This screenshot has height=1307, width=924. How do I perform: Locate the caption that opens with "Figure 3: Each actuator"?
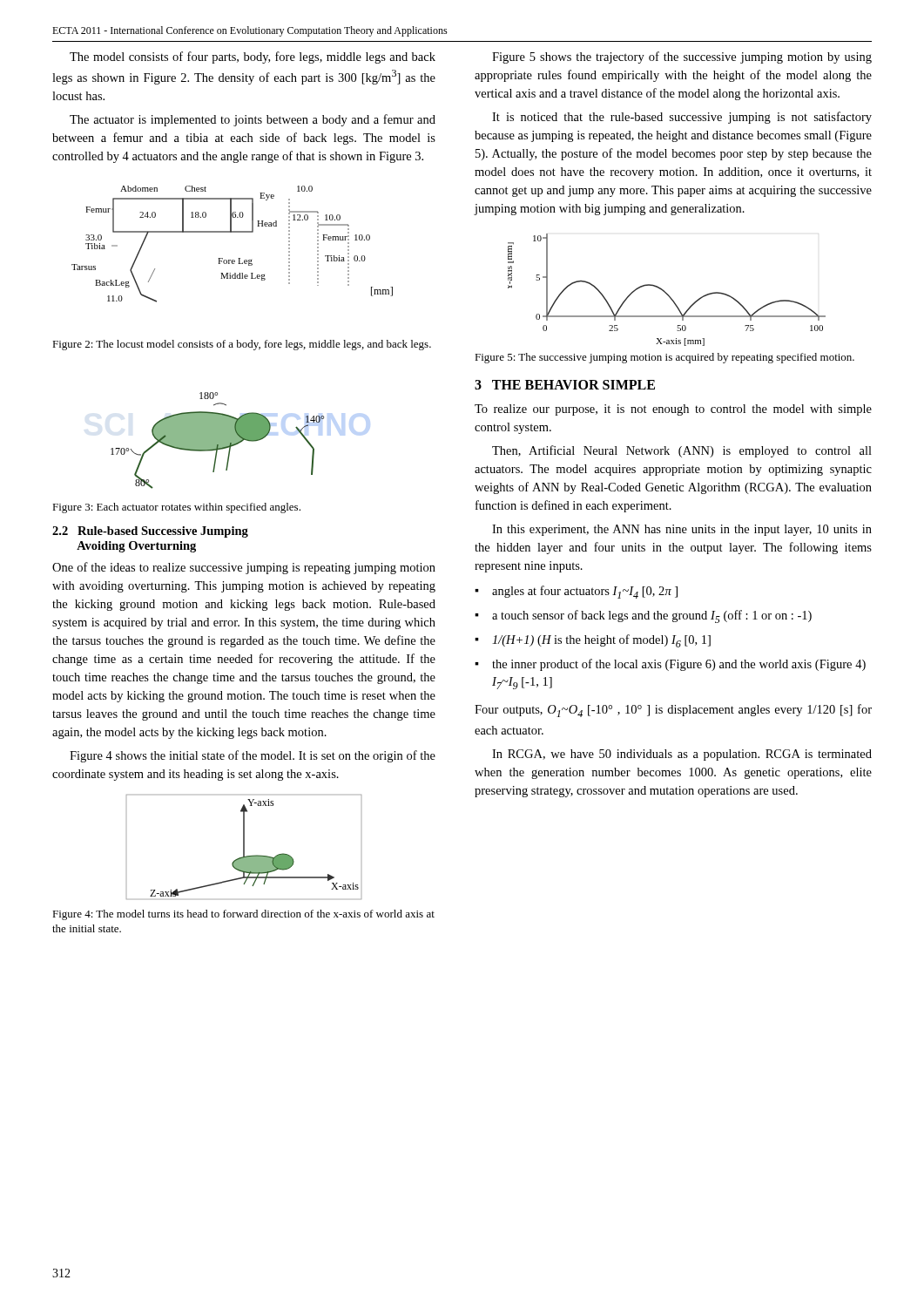point(177,506)
